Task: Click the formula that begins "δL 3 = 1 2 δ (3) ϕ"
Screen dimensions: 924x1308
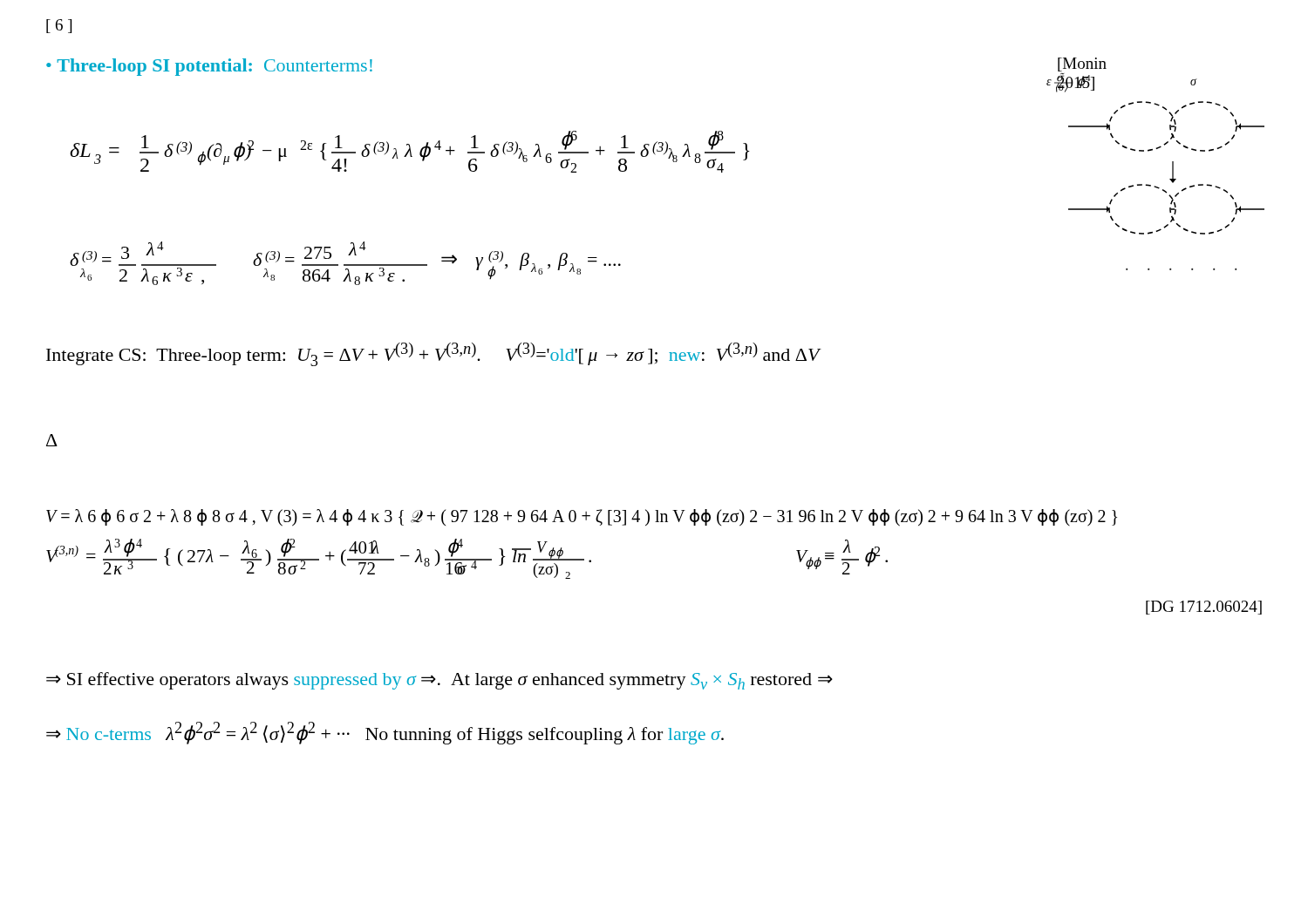Action: click(x=449, y=148)
